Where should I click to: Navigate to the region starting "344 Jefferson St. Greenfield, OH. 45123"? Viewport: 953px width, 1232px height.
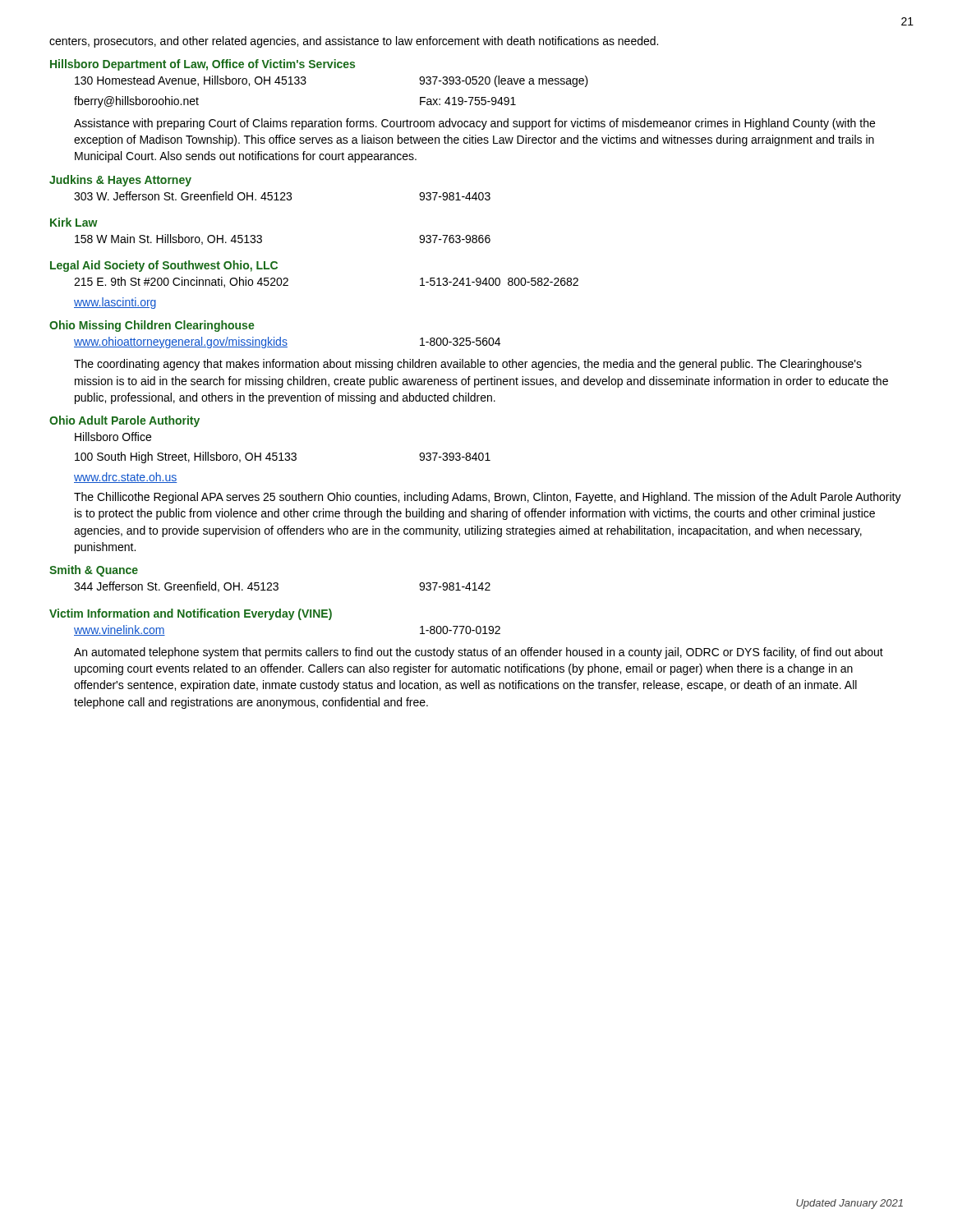click(x=176, y=587)
